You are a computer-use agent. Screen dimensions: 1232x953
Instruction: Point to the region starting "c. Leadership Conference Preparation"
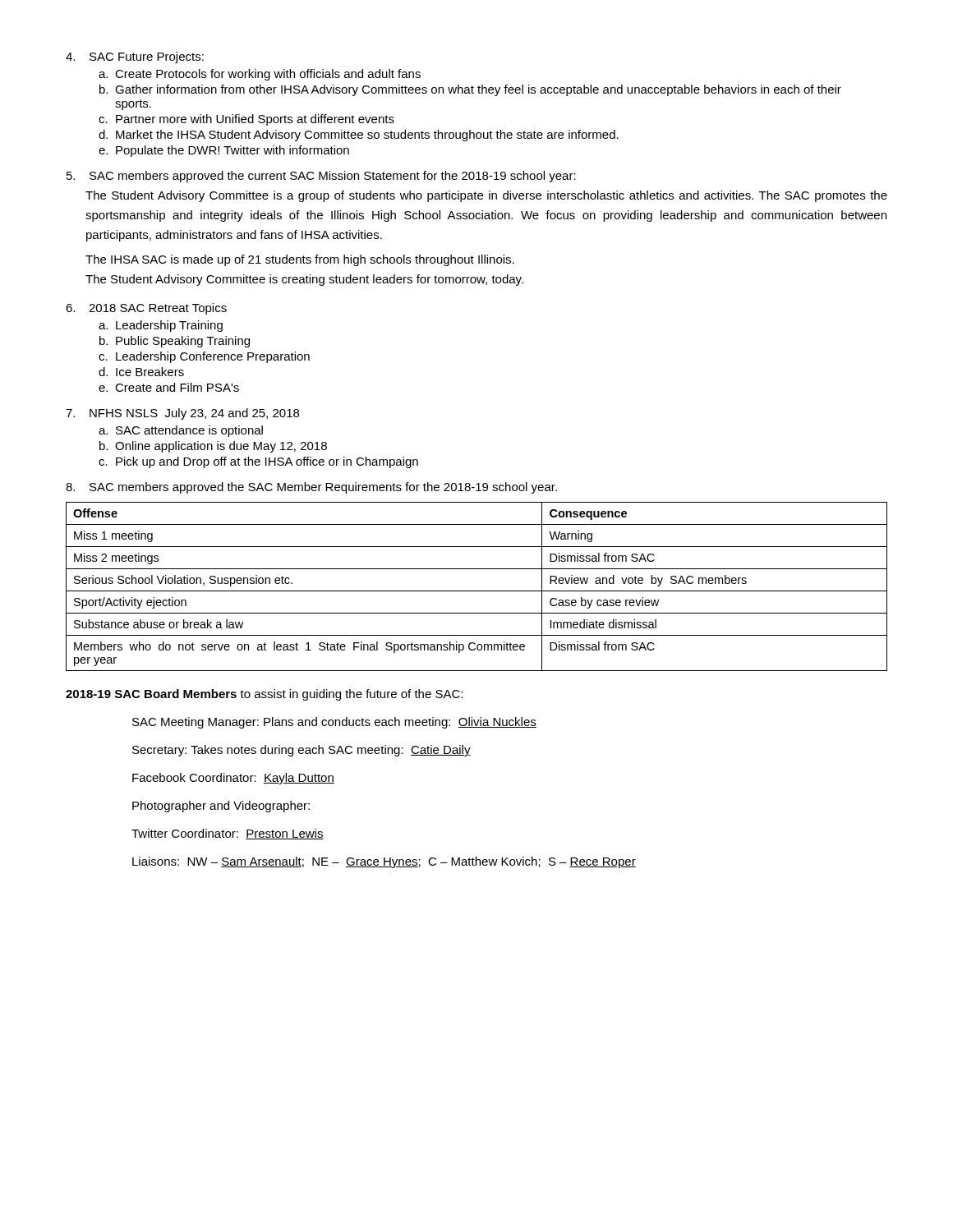coord(204,356)
